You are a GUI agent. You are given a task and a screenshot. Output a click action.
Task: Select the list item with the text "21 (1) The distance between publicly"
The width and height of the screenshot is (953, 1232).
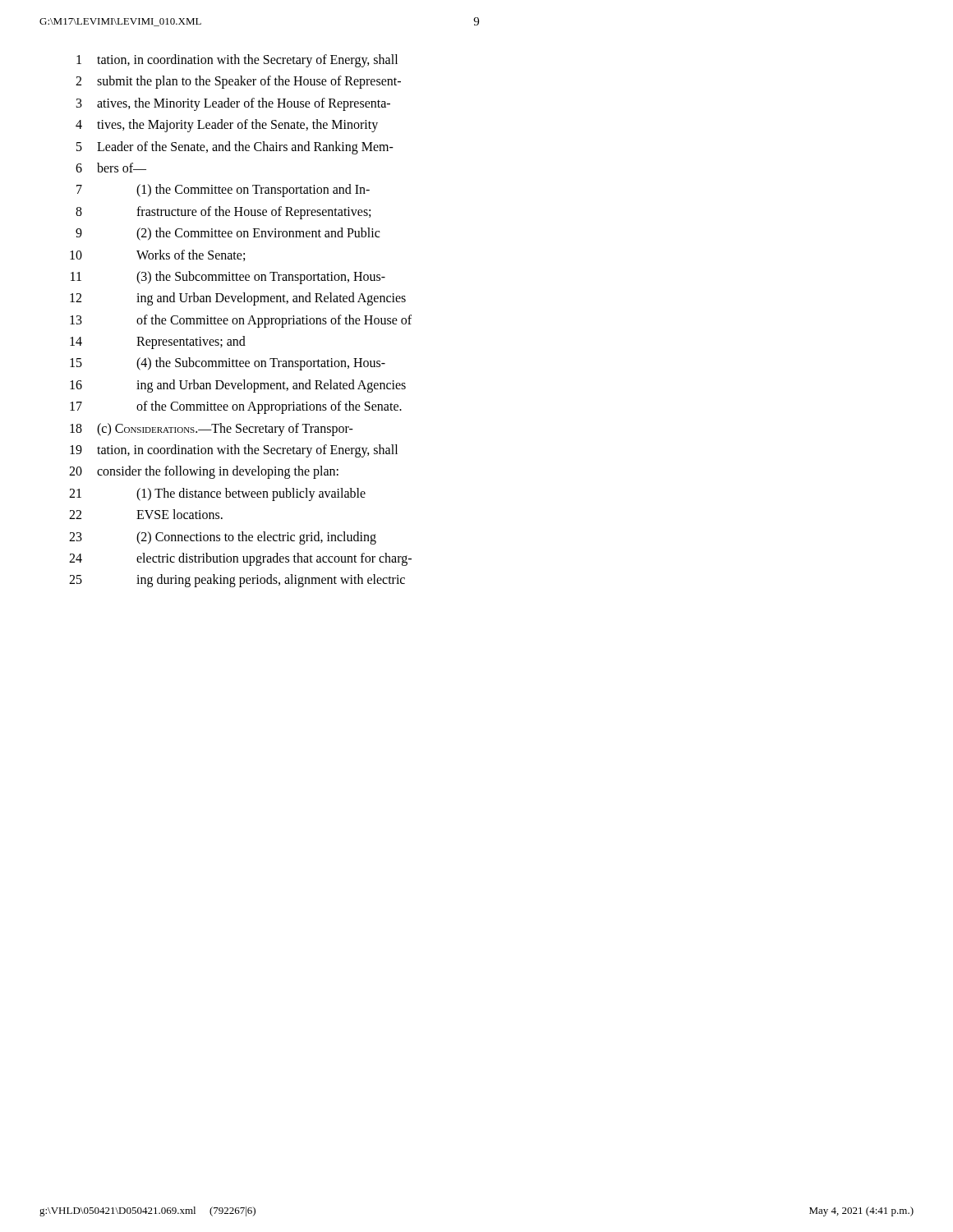pos(217,494)
